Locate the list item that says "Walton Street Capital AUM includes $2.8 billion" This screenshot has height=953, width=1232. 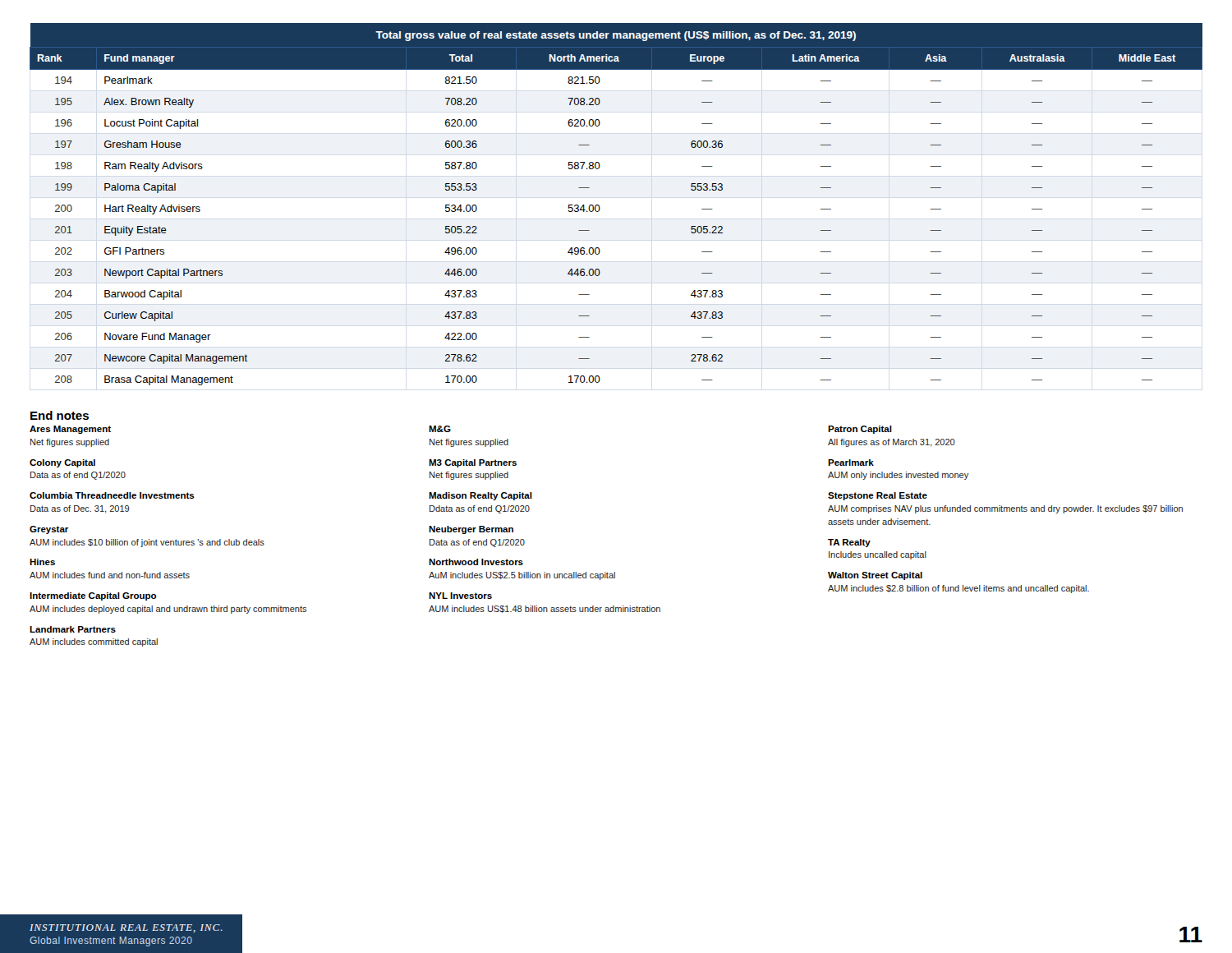point(1015,582)
